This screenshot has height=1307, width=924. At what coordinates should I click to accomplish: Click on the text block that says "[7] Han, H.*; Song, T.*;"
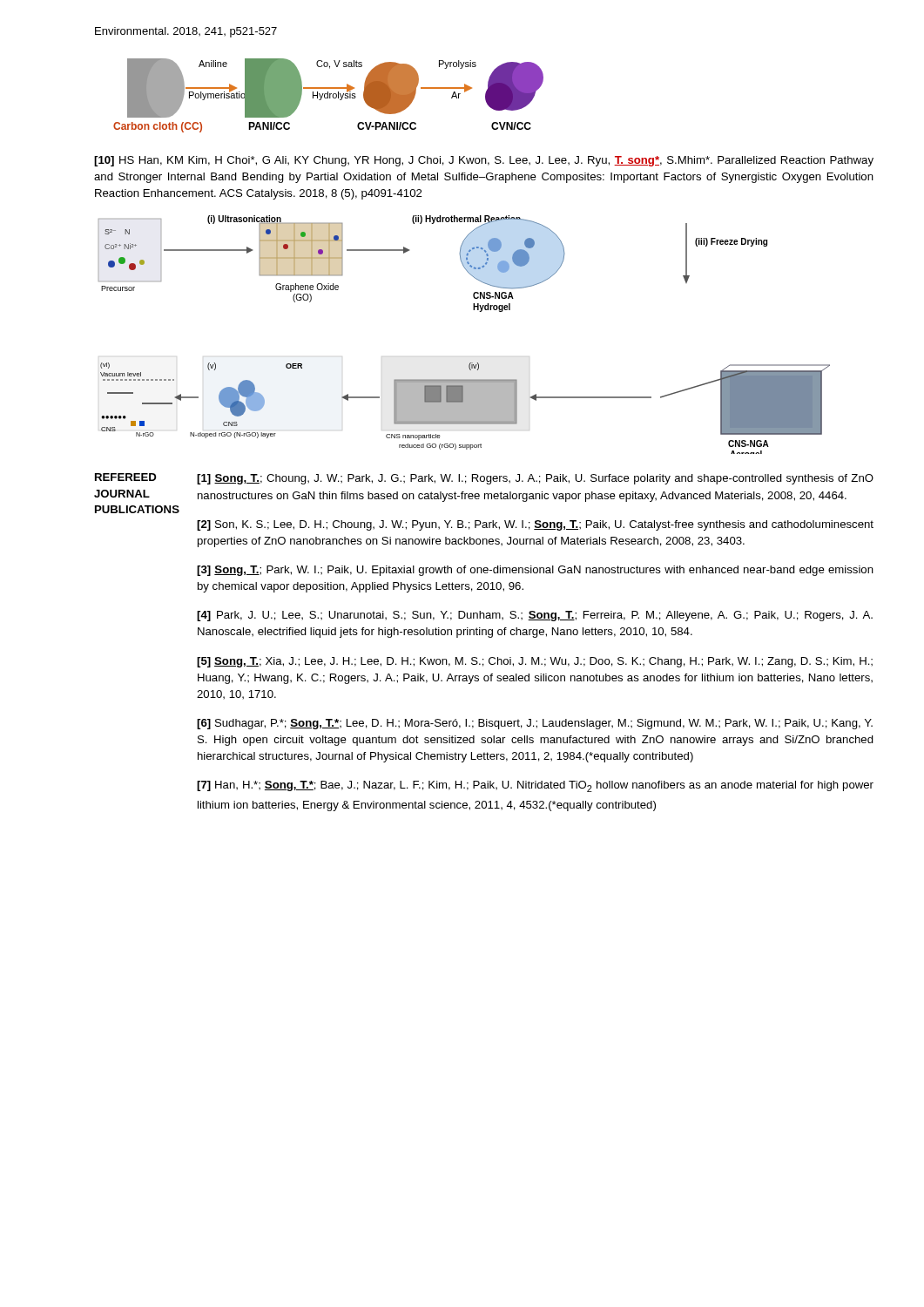[535, 795]
